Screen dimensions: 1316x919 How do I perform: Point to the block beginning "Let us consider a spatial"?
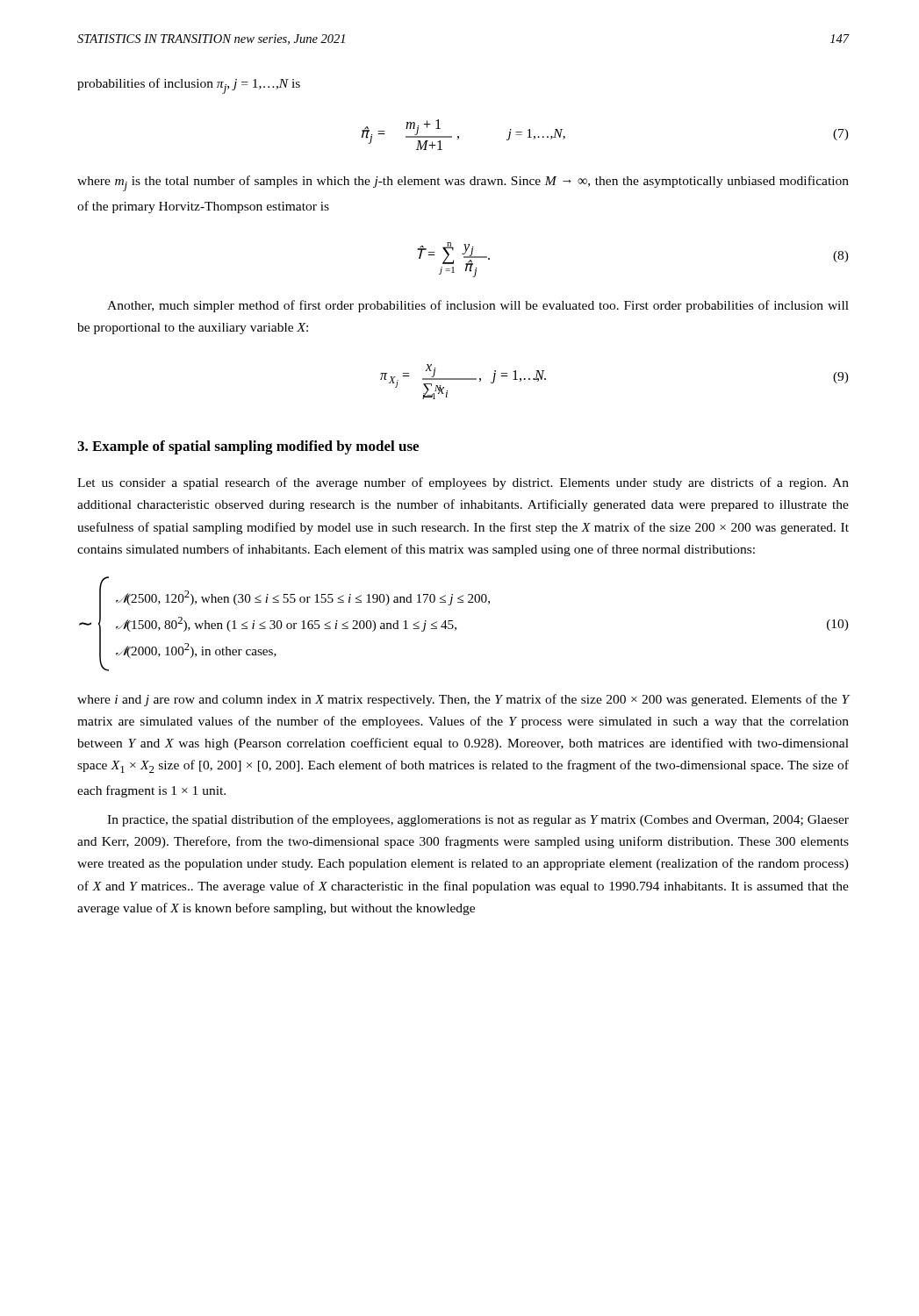(463, 515)
